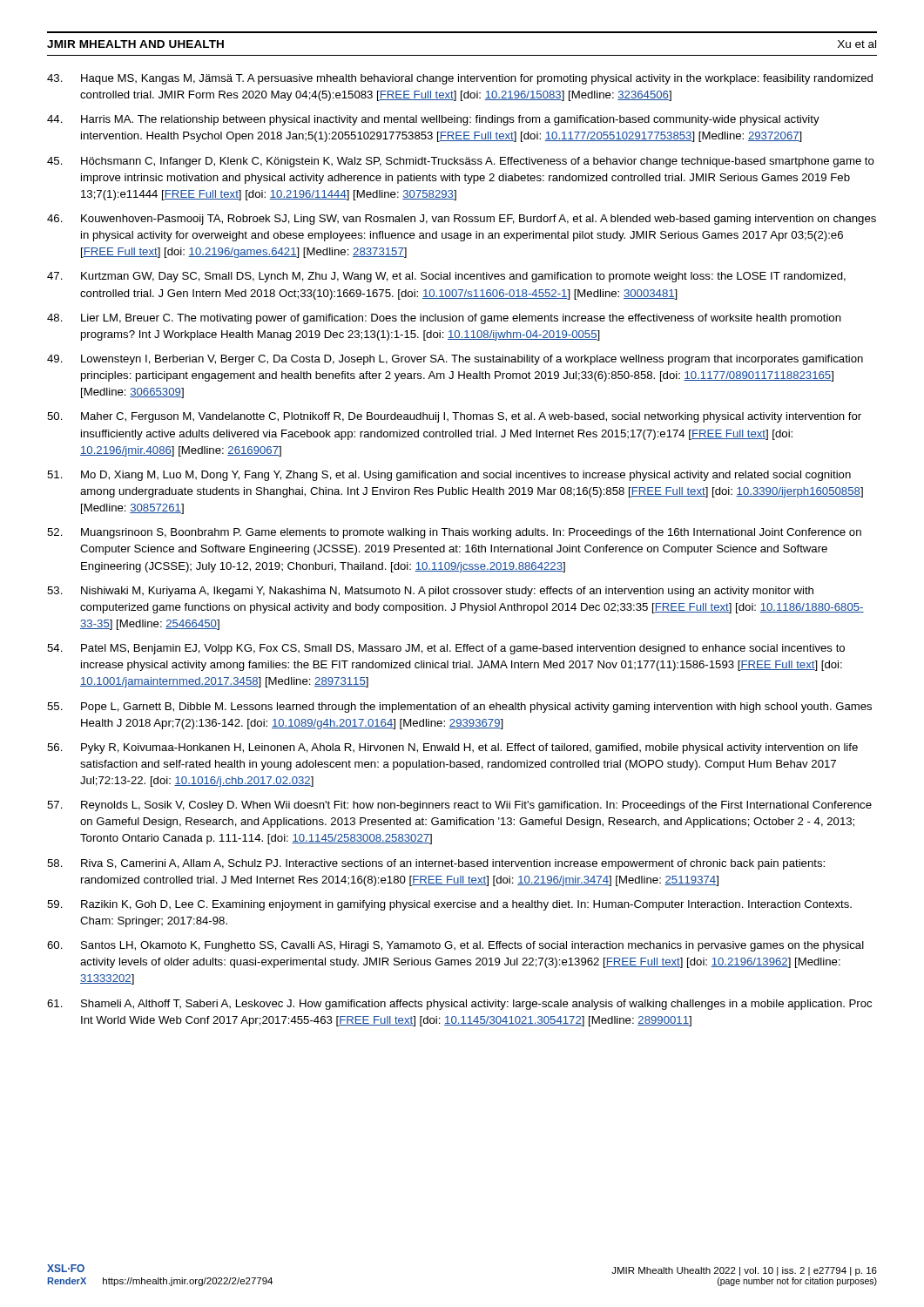Navigate to the region starting "46. Kouwenhoven-Pasmooij TA, Robroek SJ, Ling"
Viewport: 924px width, 1307px height.
pos(462,235)
